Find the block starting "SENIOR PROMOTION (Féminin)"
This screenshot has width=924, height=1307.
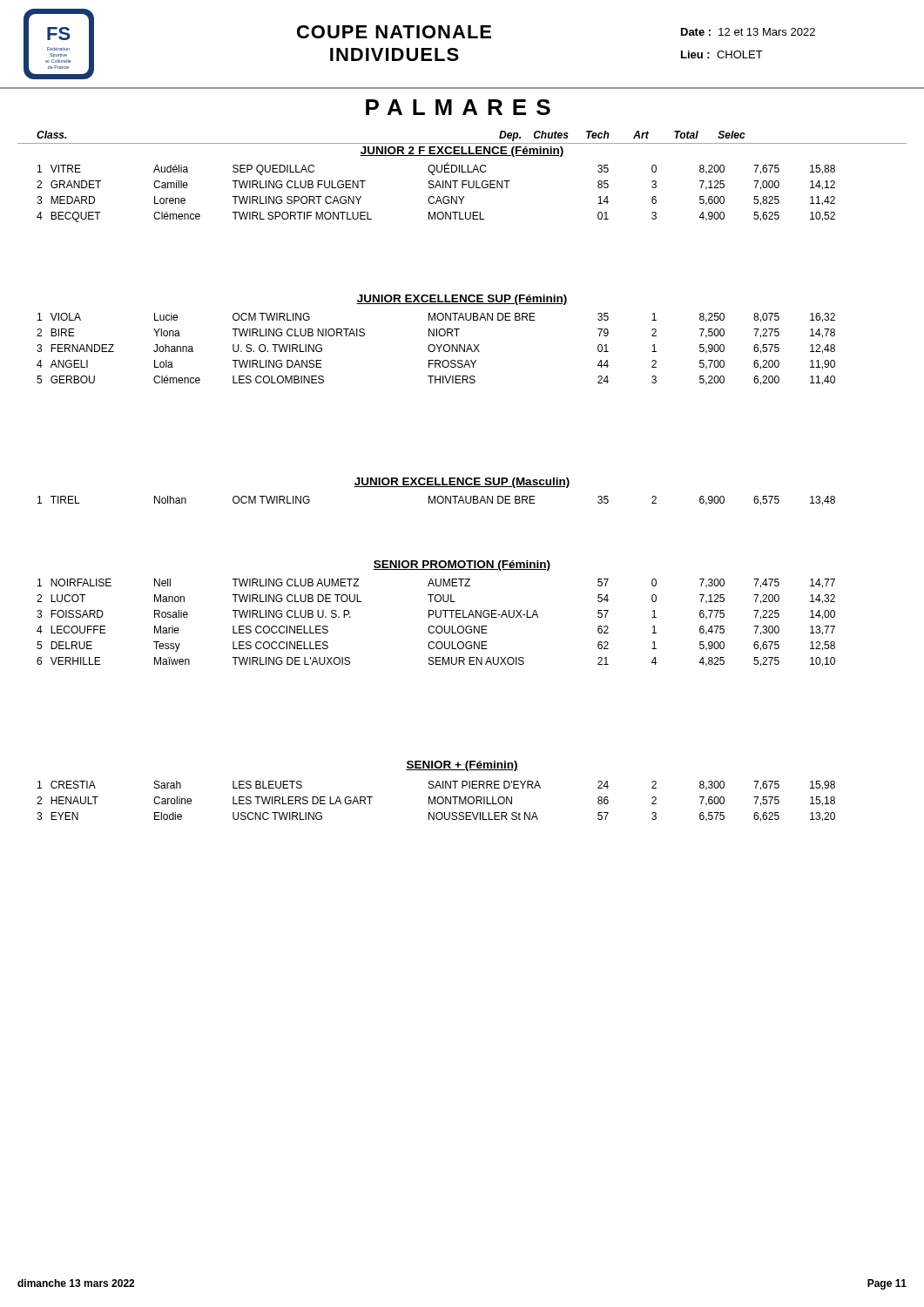[x=462, y=564]
